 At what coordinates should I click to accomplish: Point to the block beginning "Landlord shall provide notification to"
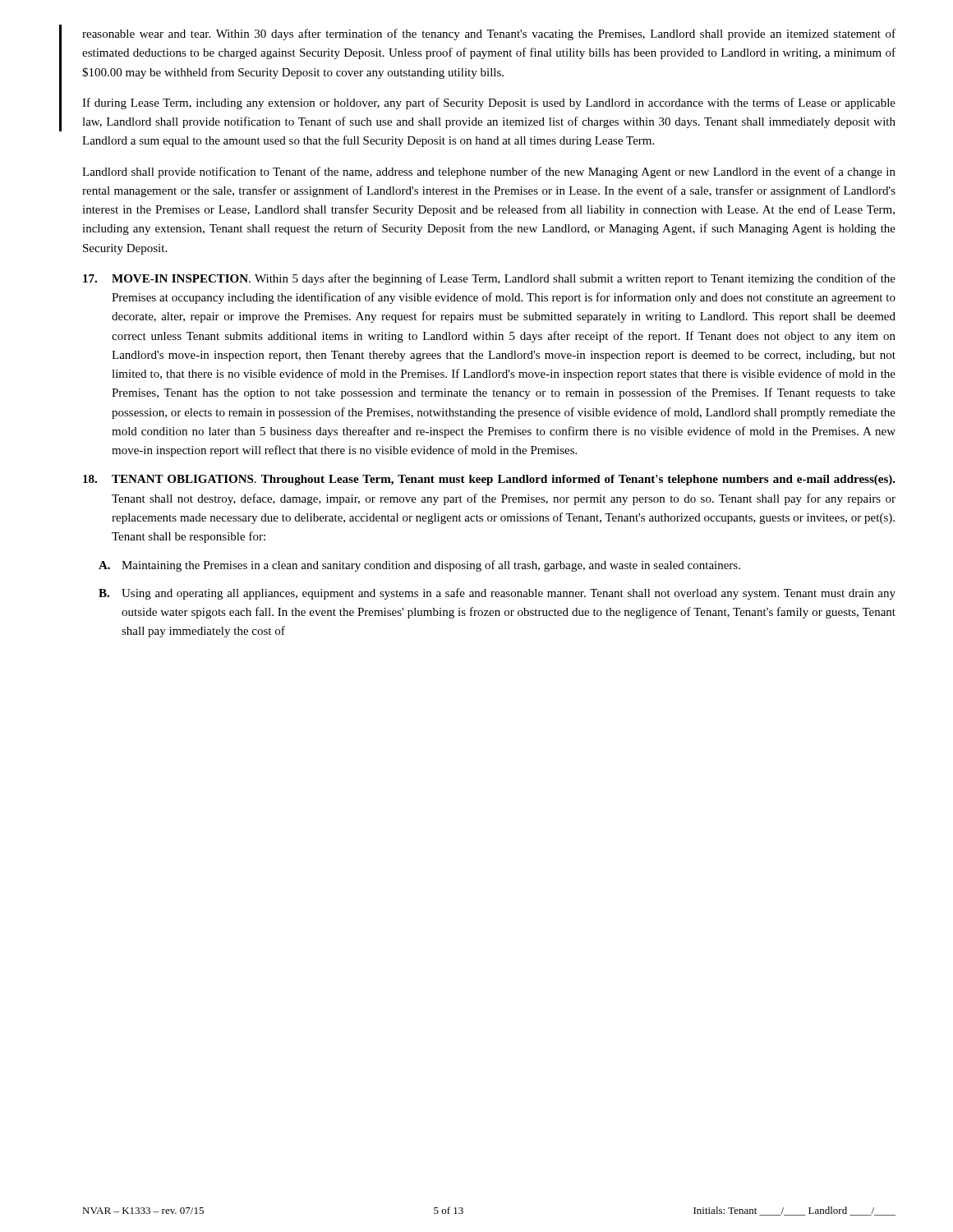(489, 209)
